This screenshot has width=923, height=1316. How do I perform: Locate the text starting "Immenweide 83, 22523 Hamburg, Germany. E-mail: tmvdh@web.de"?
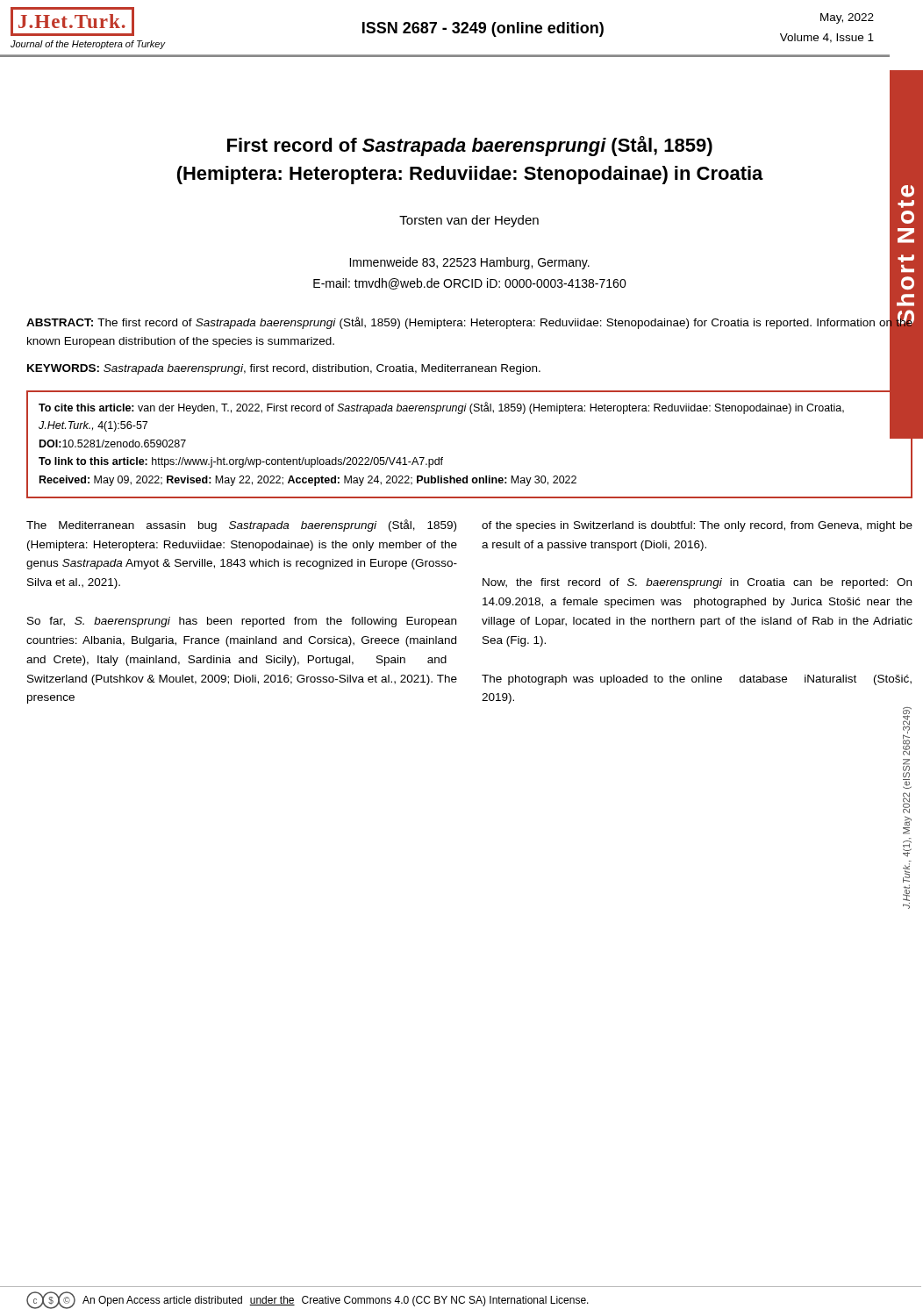click(x=469, y=273)
